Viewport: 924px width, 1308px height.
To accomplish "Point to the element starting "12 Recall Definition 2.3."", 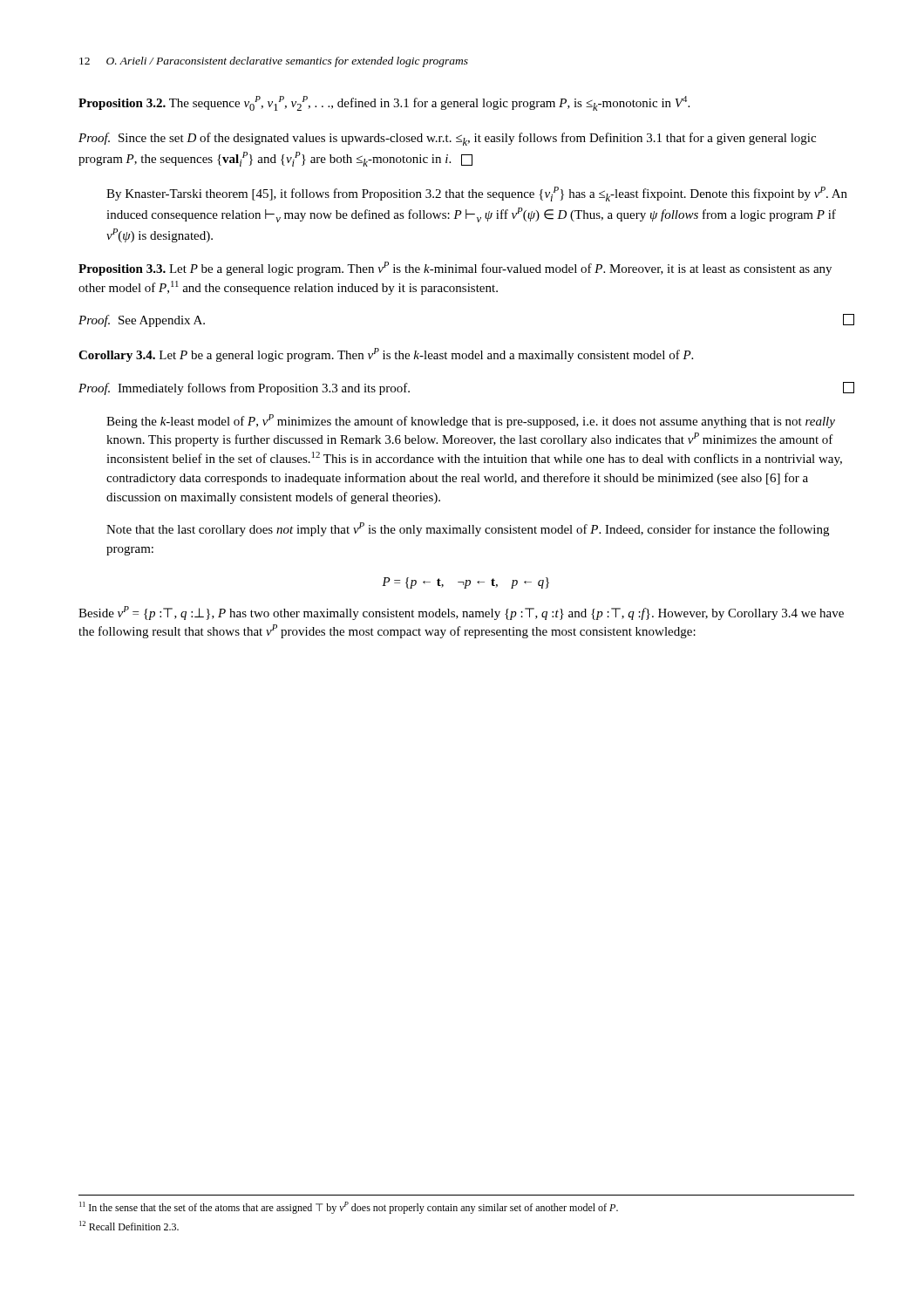I will click(129, 1226).
